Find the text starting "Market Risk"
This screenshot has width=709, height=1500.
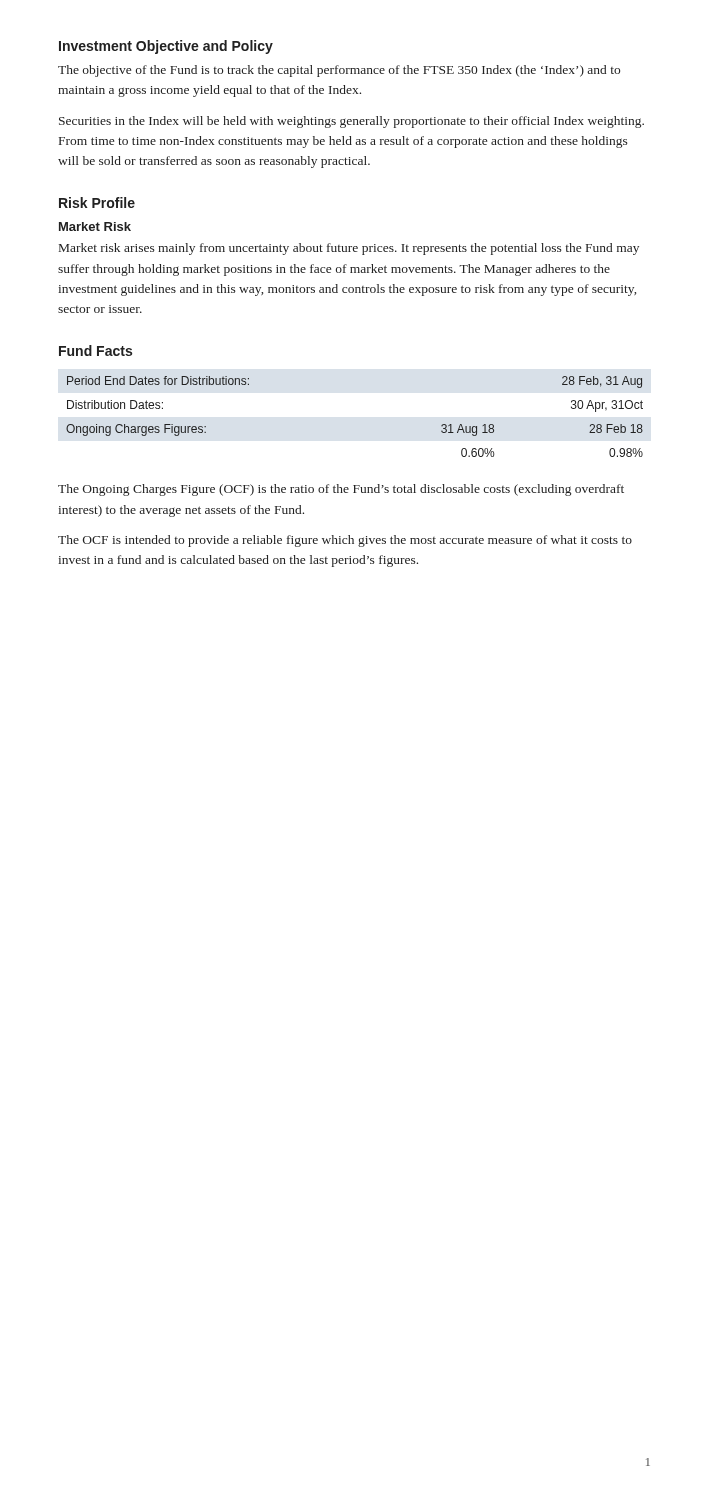(x=94, y=227)
